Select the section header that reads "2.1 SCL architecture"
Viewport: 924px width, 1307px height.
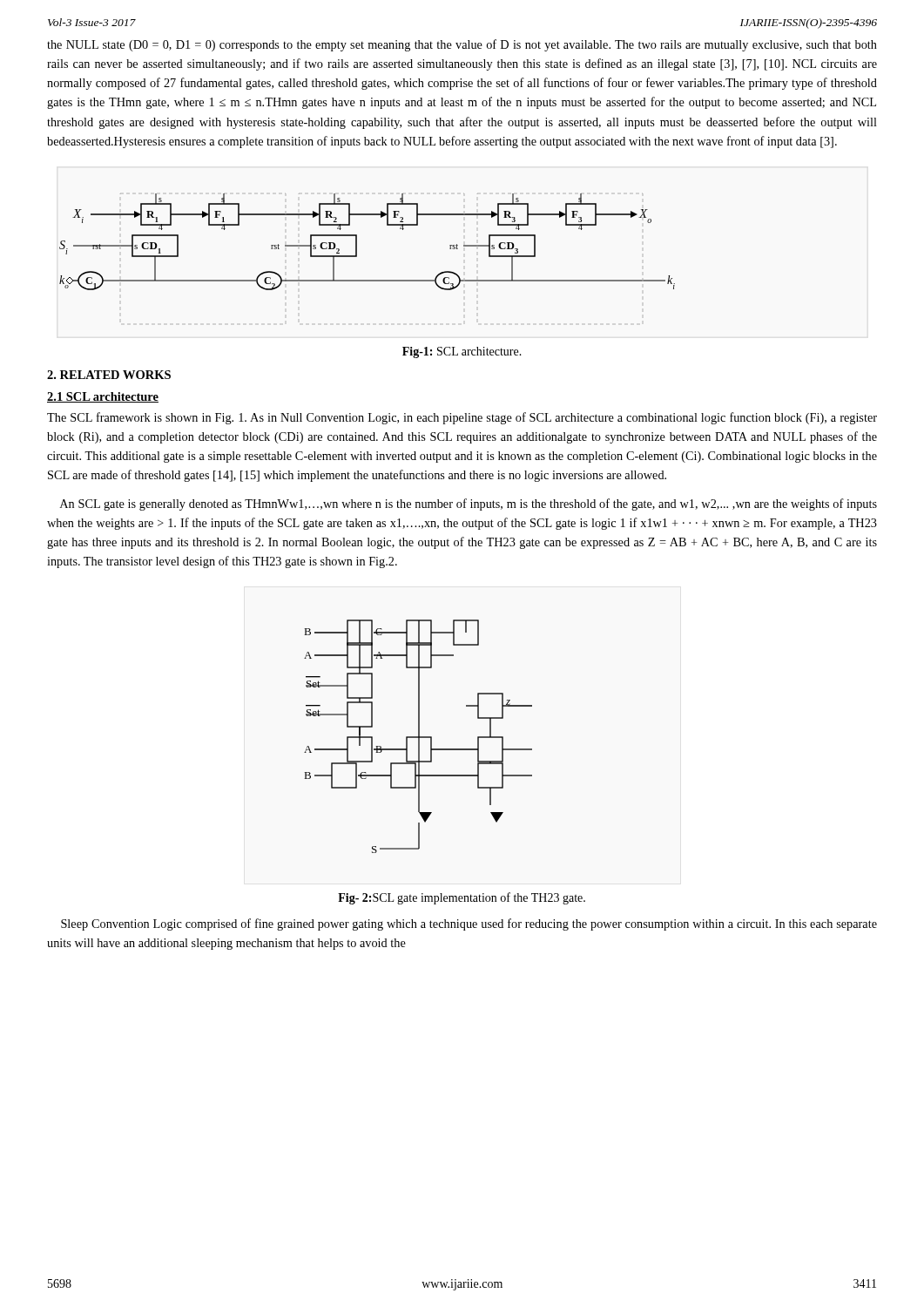103,396
